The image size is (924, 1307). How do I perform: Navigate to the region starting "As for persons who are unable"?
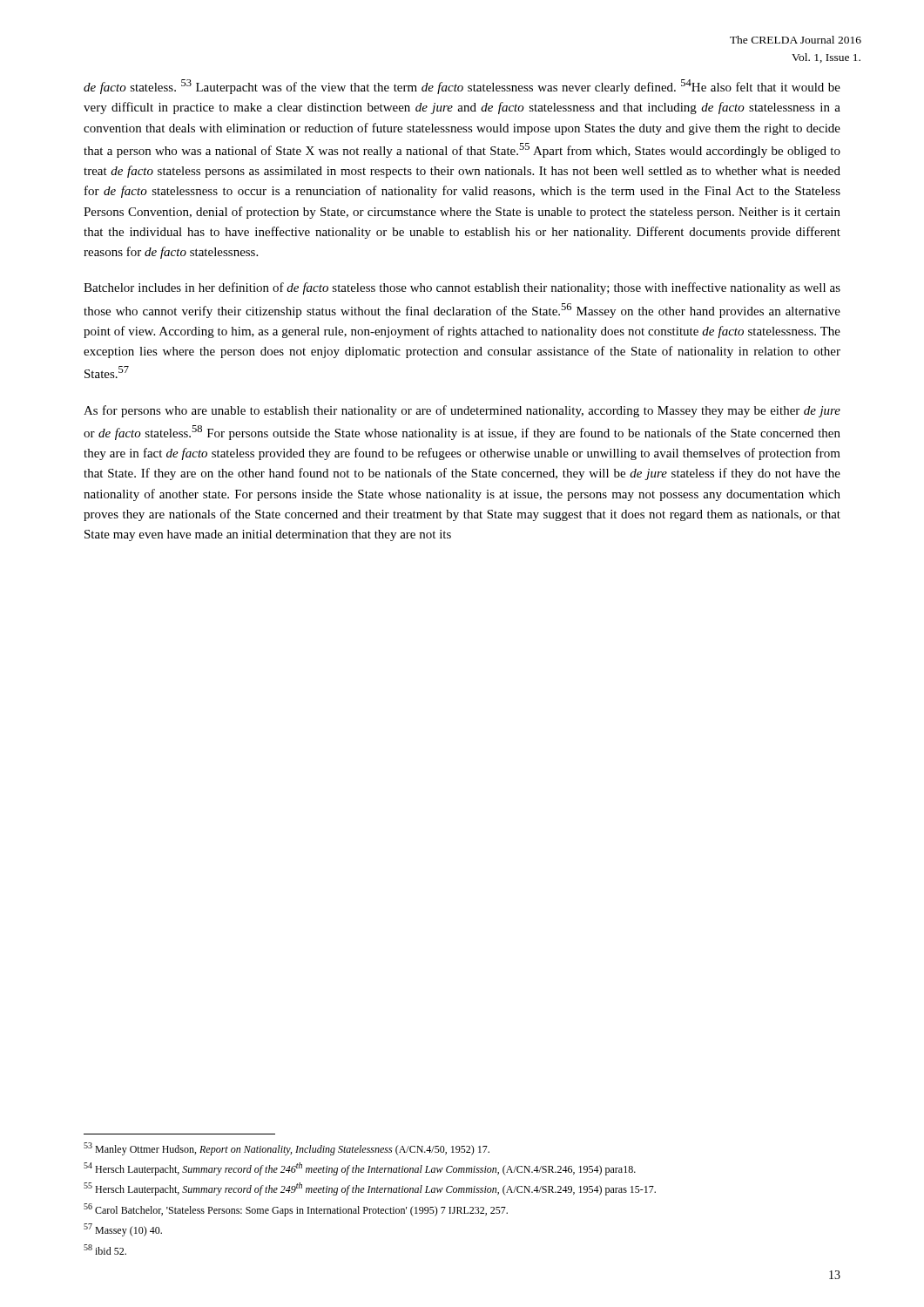click(x=462, y=473)
